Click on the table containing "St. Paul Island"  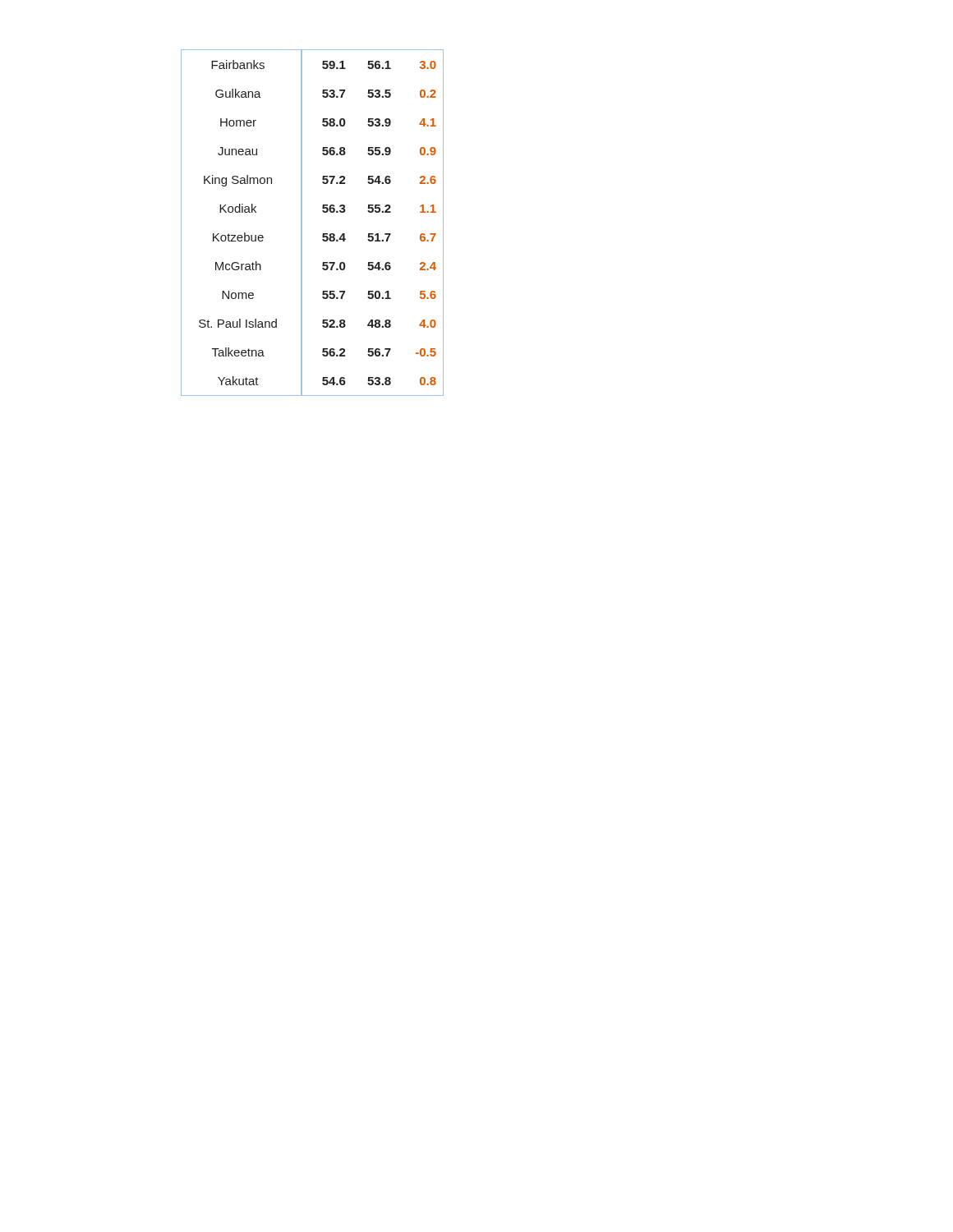tap(312, 223)
